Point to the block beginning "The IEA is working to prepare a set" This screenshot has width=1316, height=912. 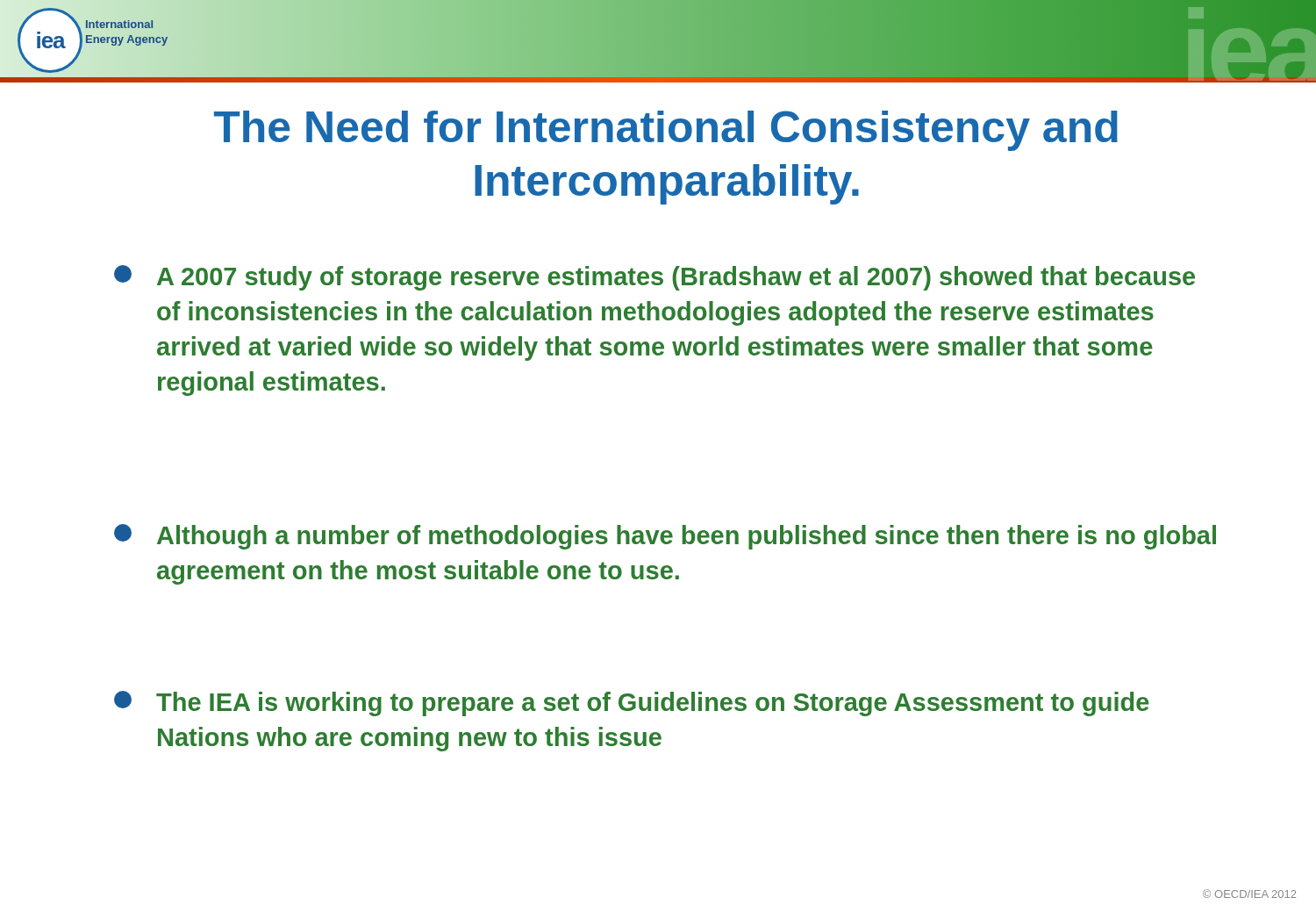[667, 720]
